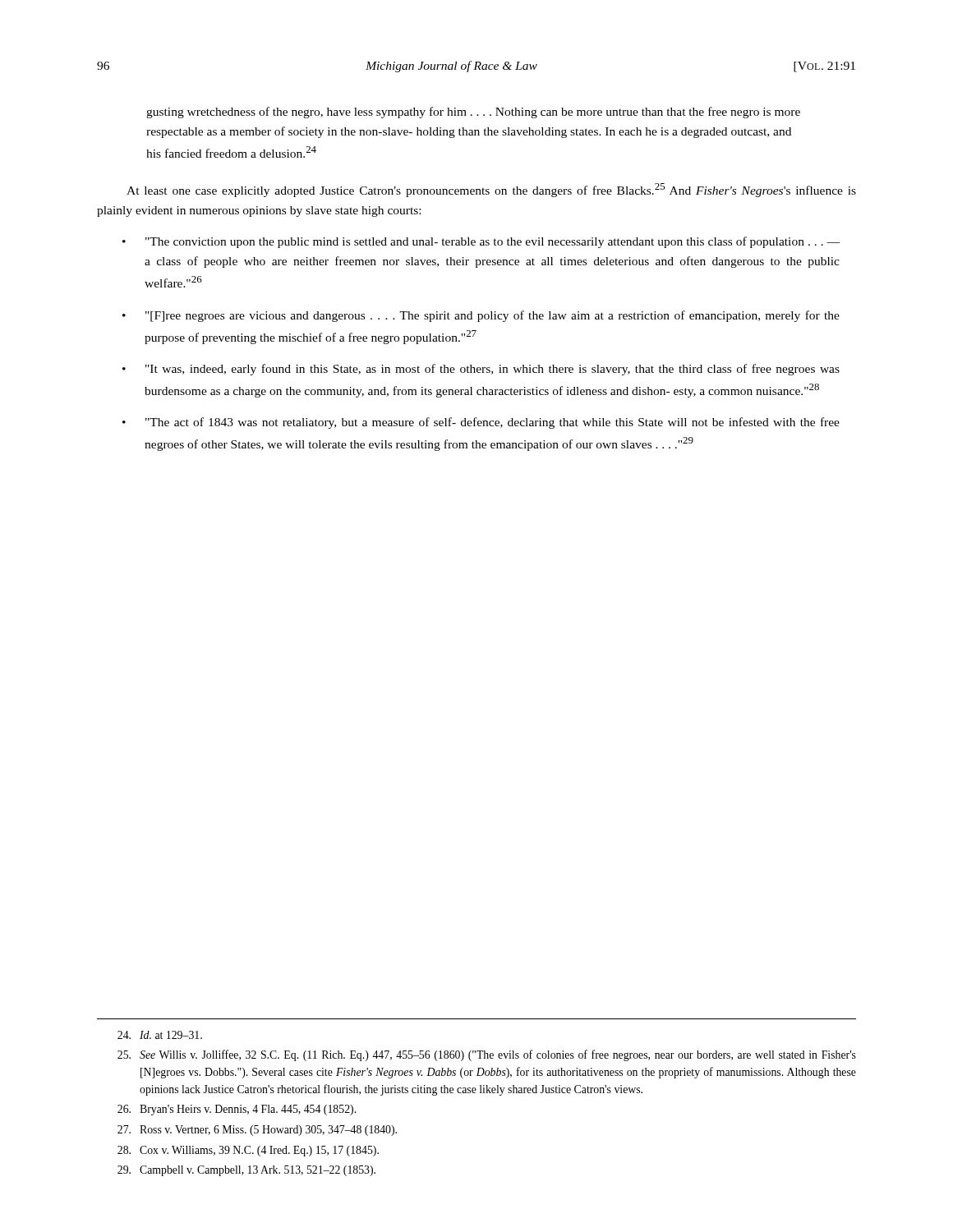Locate the block of text that opens with "• "The conviction upon the public"
Viewport: 953px width, 1232px height.
pyautogui.click(x=489, y=263)
